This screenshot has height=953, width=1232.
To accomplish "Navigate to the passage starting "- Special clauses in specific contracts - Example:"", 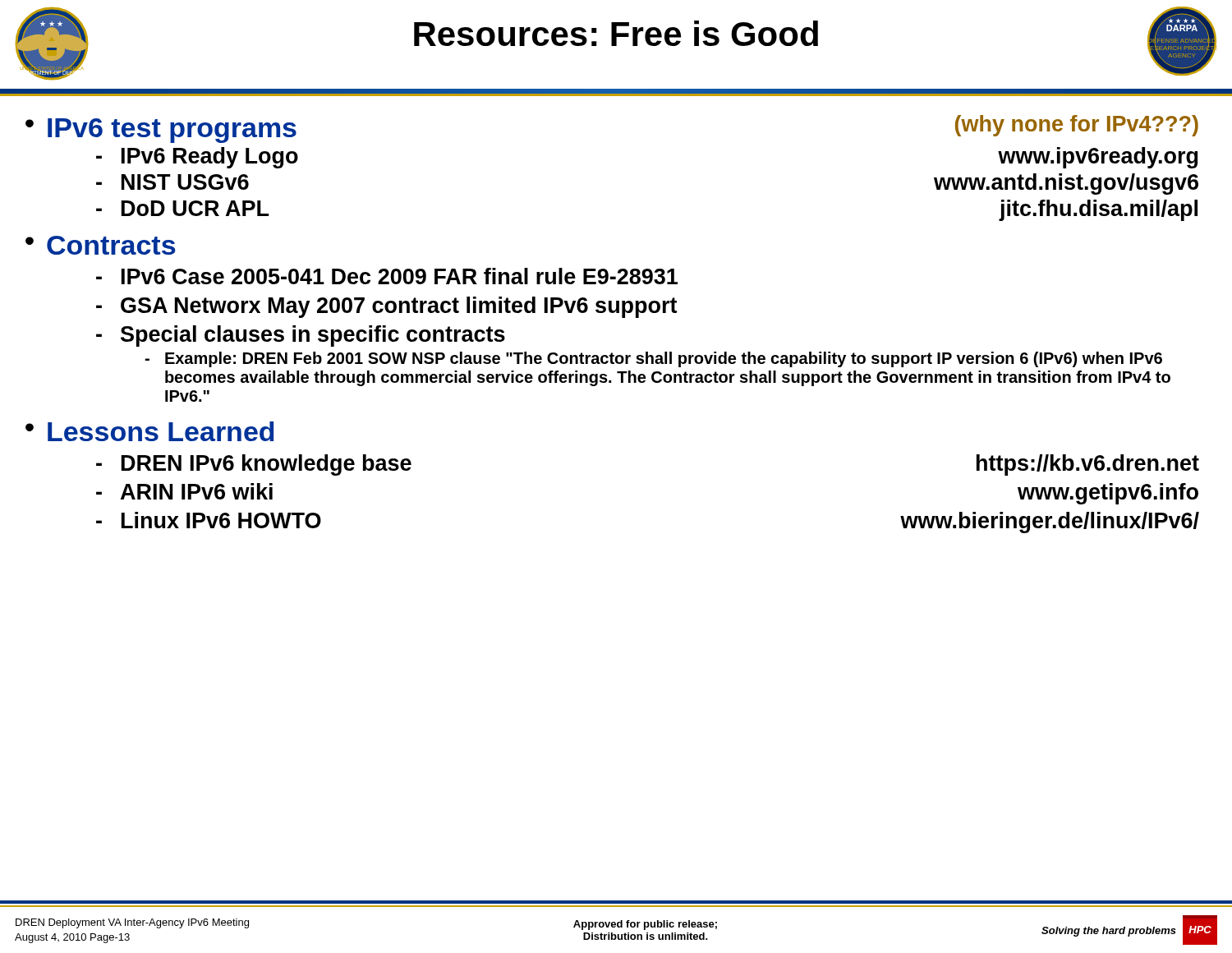I will tap(651, 364).
